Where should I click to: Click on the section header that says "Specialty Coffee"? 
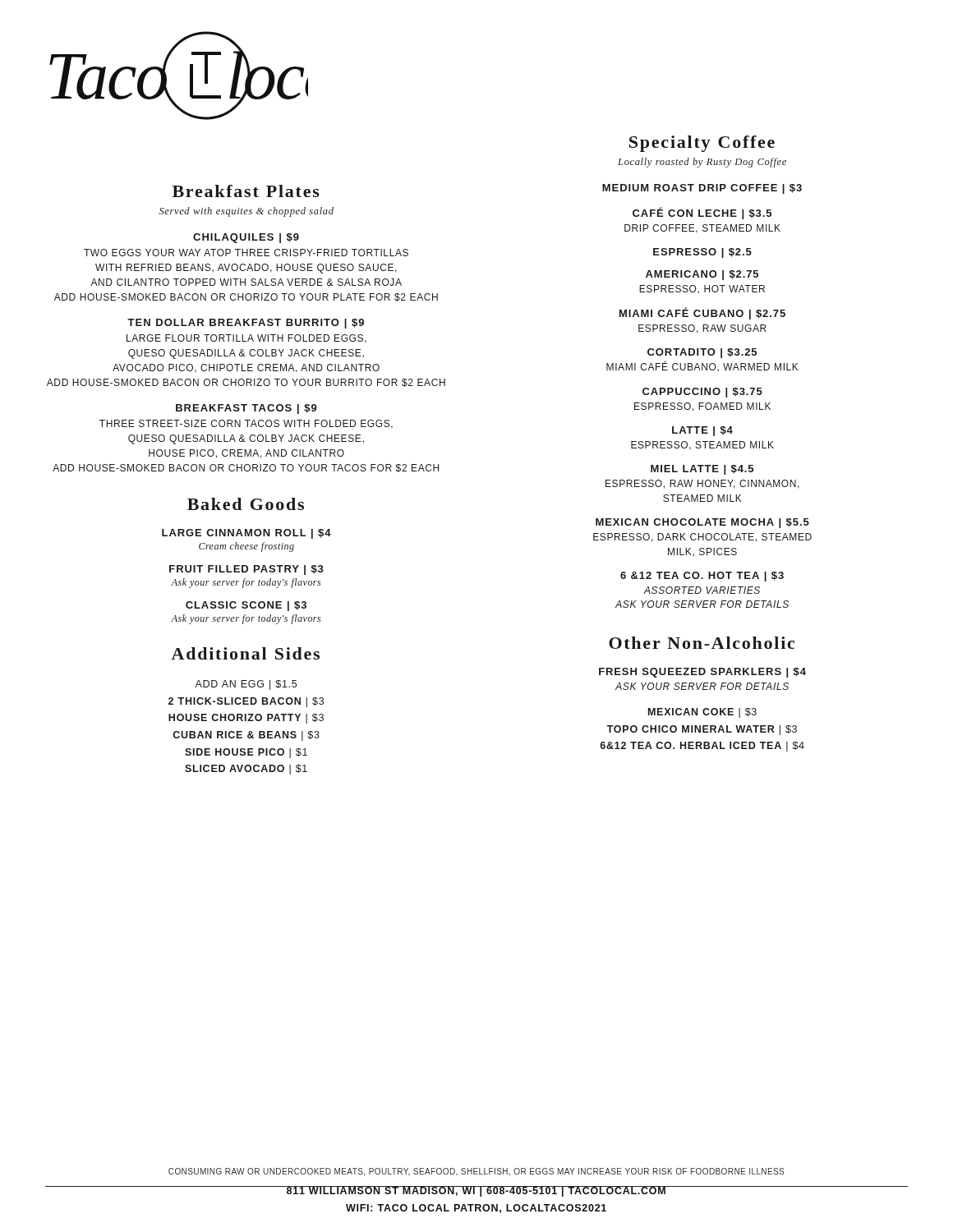[702, 142]
